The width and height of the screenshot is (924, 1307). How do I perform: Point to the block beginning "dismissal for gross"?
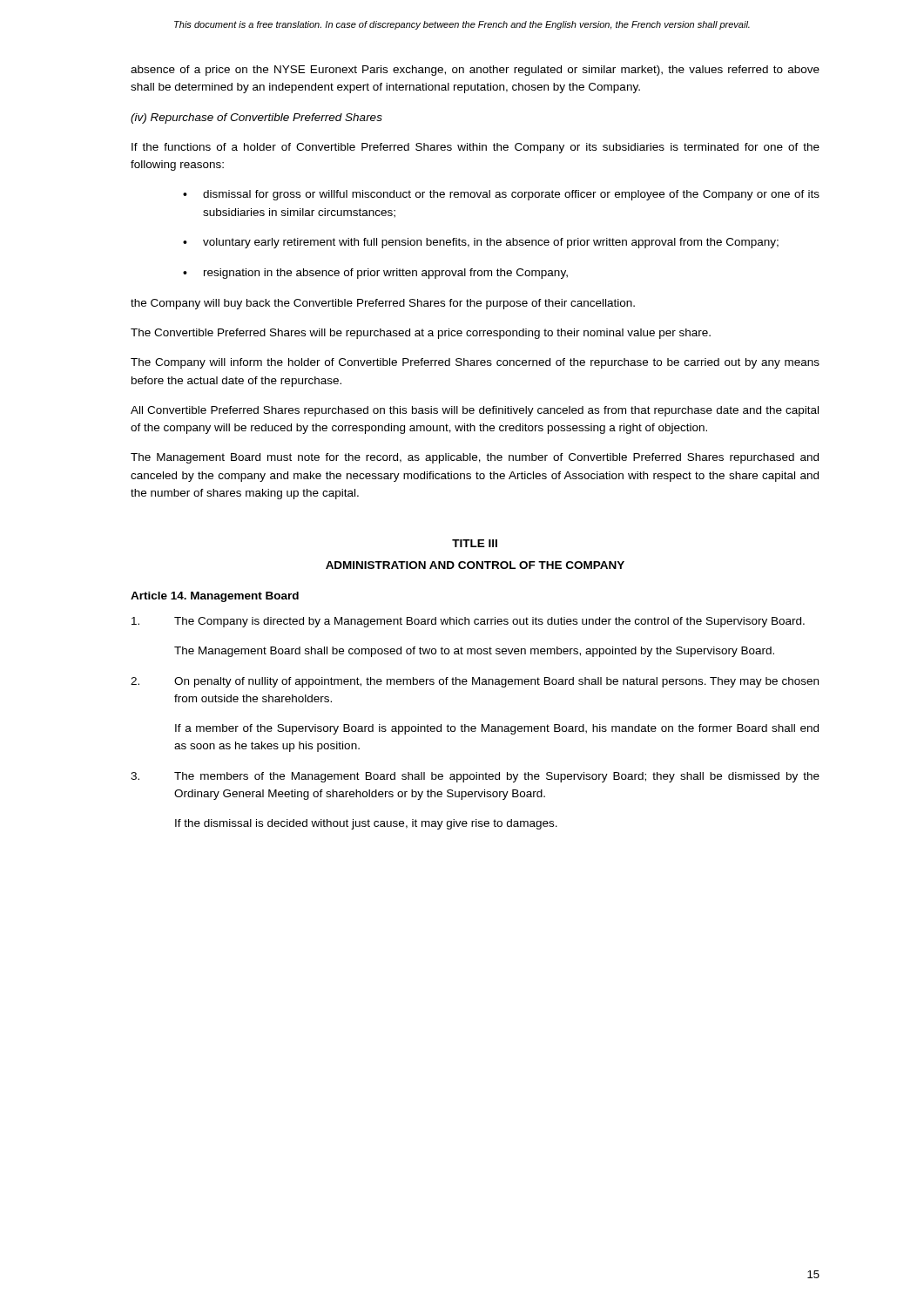[511, 203]
